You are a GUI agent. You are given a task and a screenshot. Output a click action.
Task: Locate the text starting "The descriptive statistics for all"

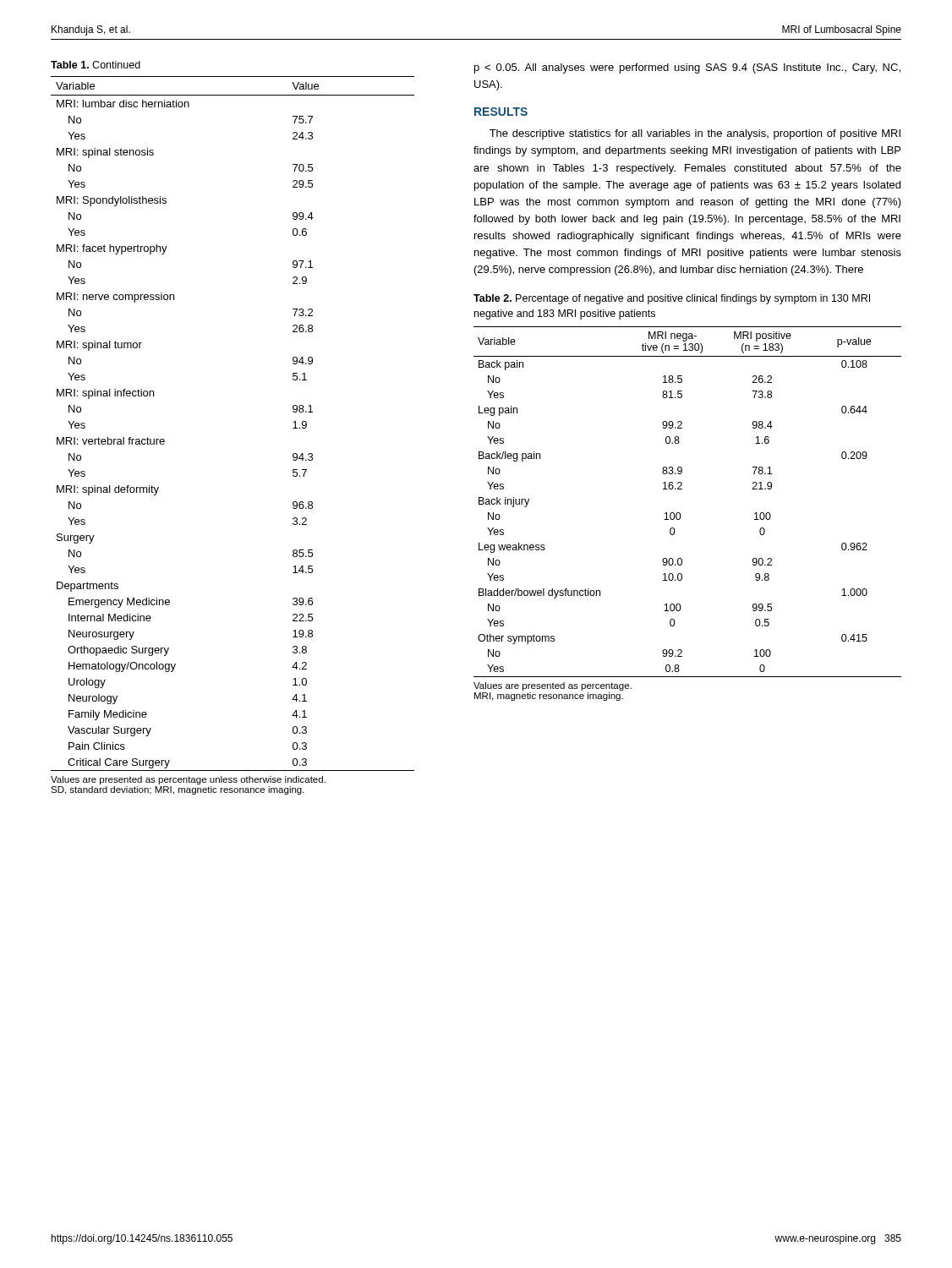687,202
